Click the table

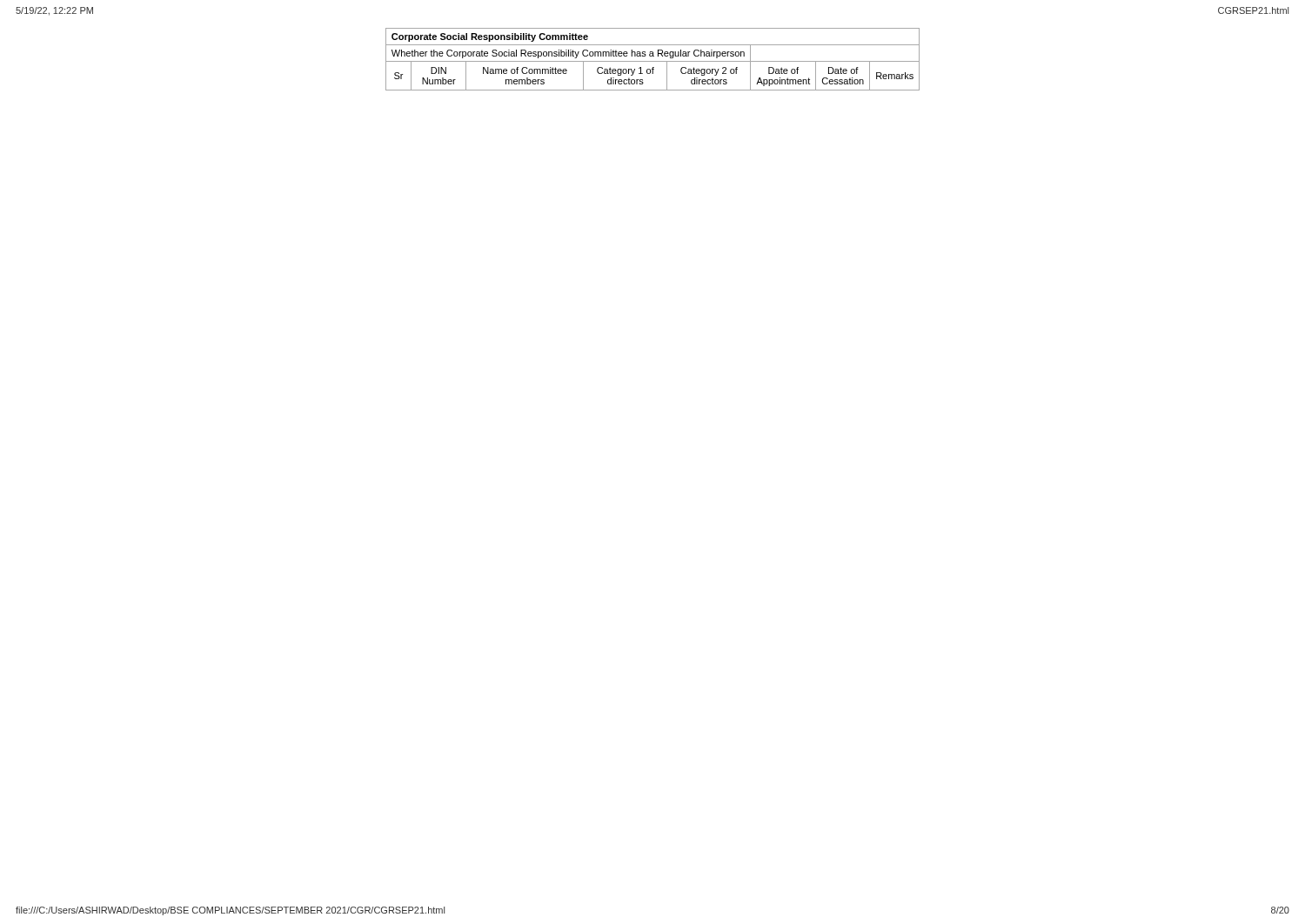pos(652,59)
